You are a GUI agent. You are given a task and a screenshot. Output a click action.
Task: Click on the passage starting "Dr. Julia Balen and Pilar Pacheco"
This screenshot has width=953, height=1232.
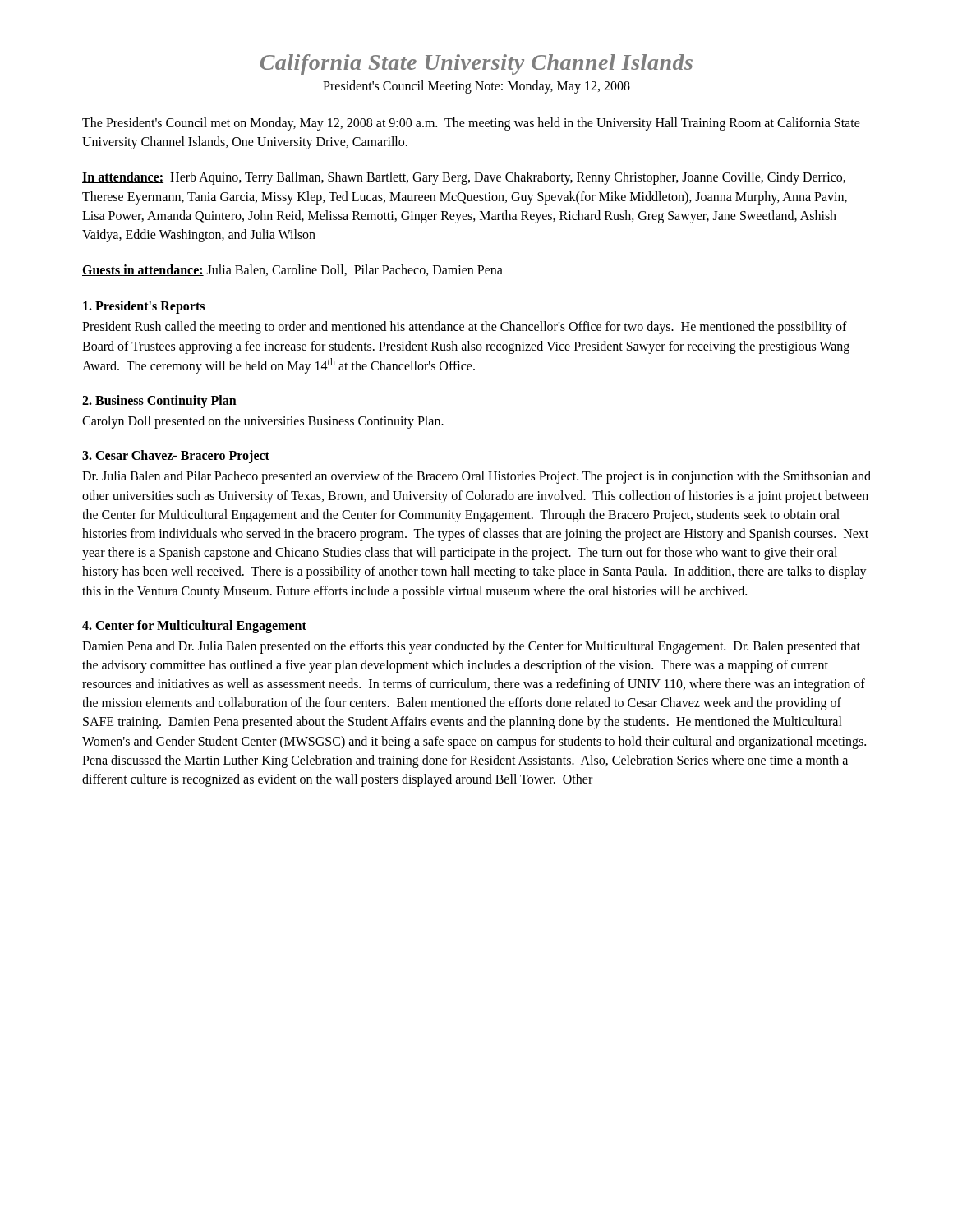pos(476,533)
